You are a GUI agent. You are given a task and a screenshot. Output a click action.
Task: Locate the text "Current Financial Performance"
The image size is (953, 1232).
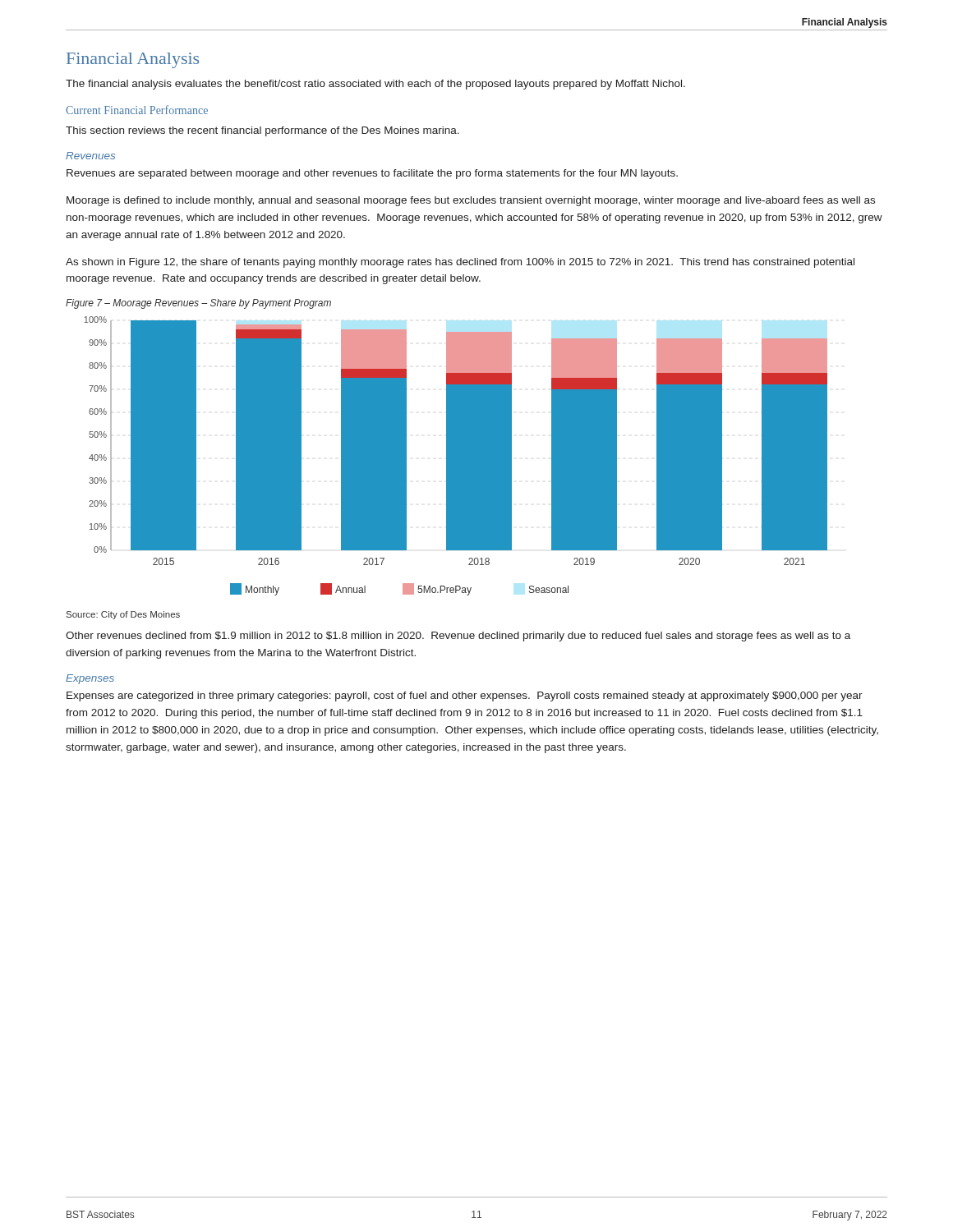[137, 110]
